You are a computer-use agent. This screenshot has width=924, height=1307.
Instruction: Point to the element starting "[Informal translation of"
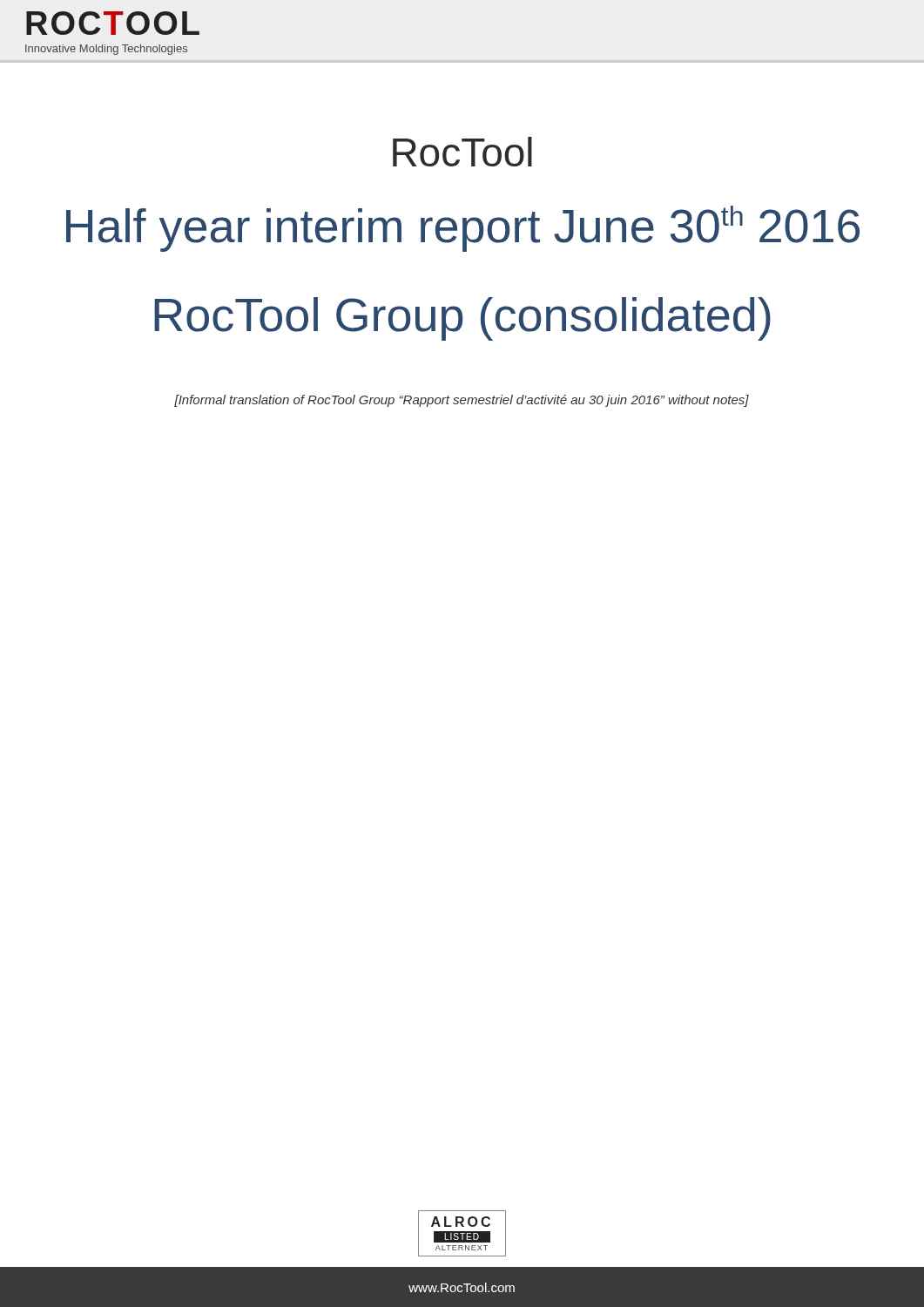coord(462,399)
